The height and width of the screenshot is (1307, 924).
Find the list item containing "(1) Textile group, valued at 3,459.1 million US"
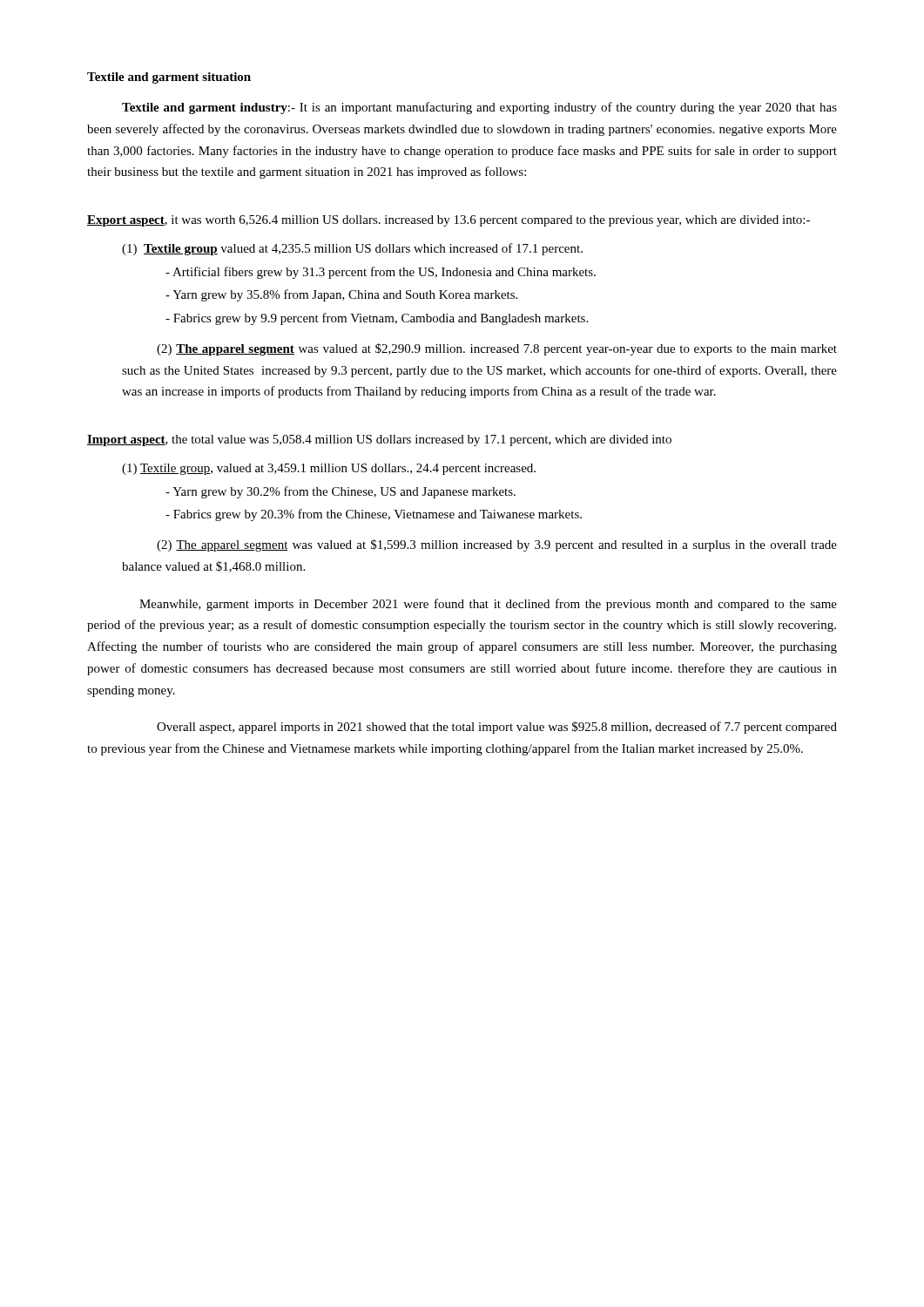pyautogui.click(x=329, y=468)
